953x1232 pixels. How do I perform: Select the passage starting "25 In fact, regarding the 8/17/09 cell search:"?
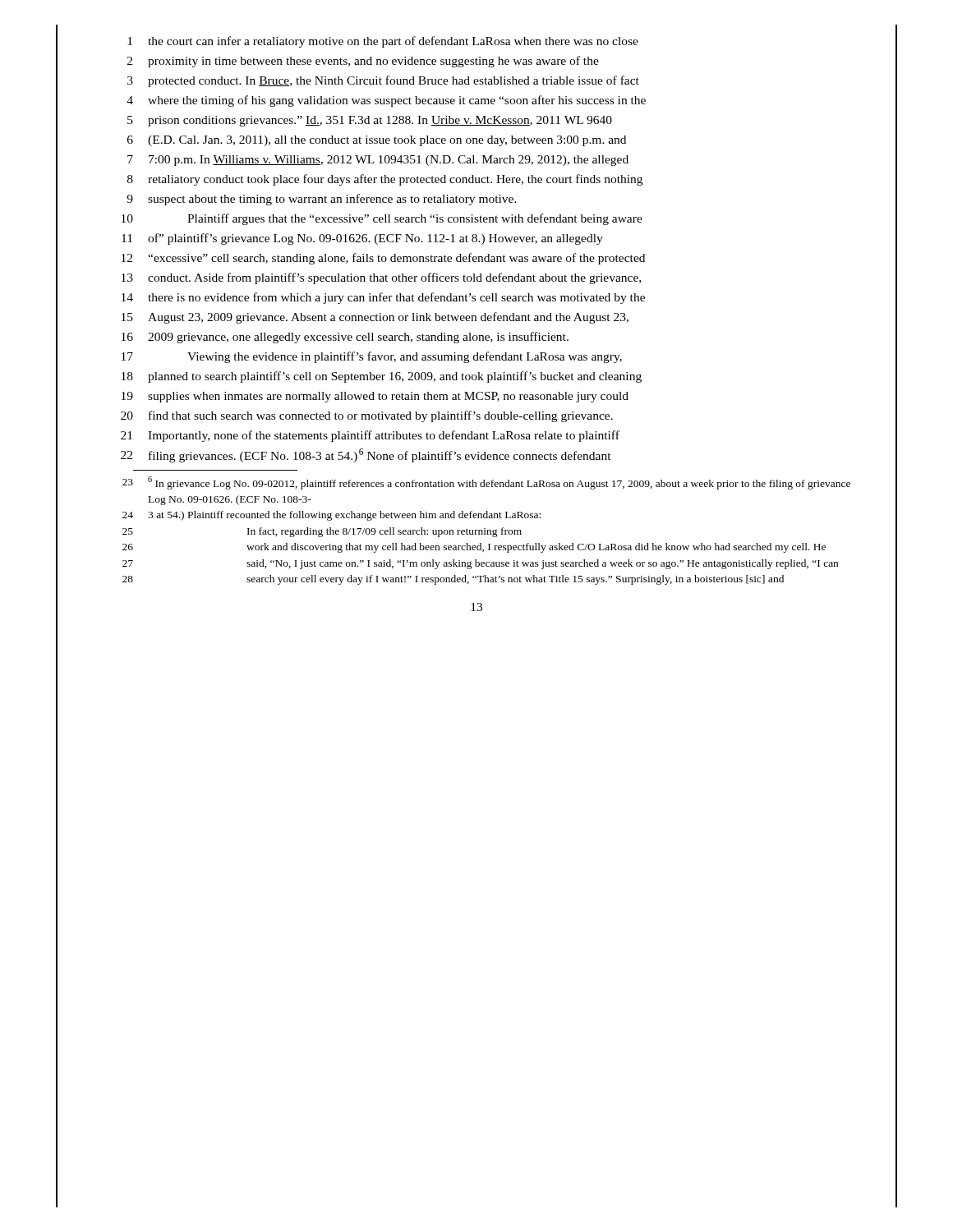coord(476,531)
